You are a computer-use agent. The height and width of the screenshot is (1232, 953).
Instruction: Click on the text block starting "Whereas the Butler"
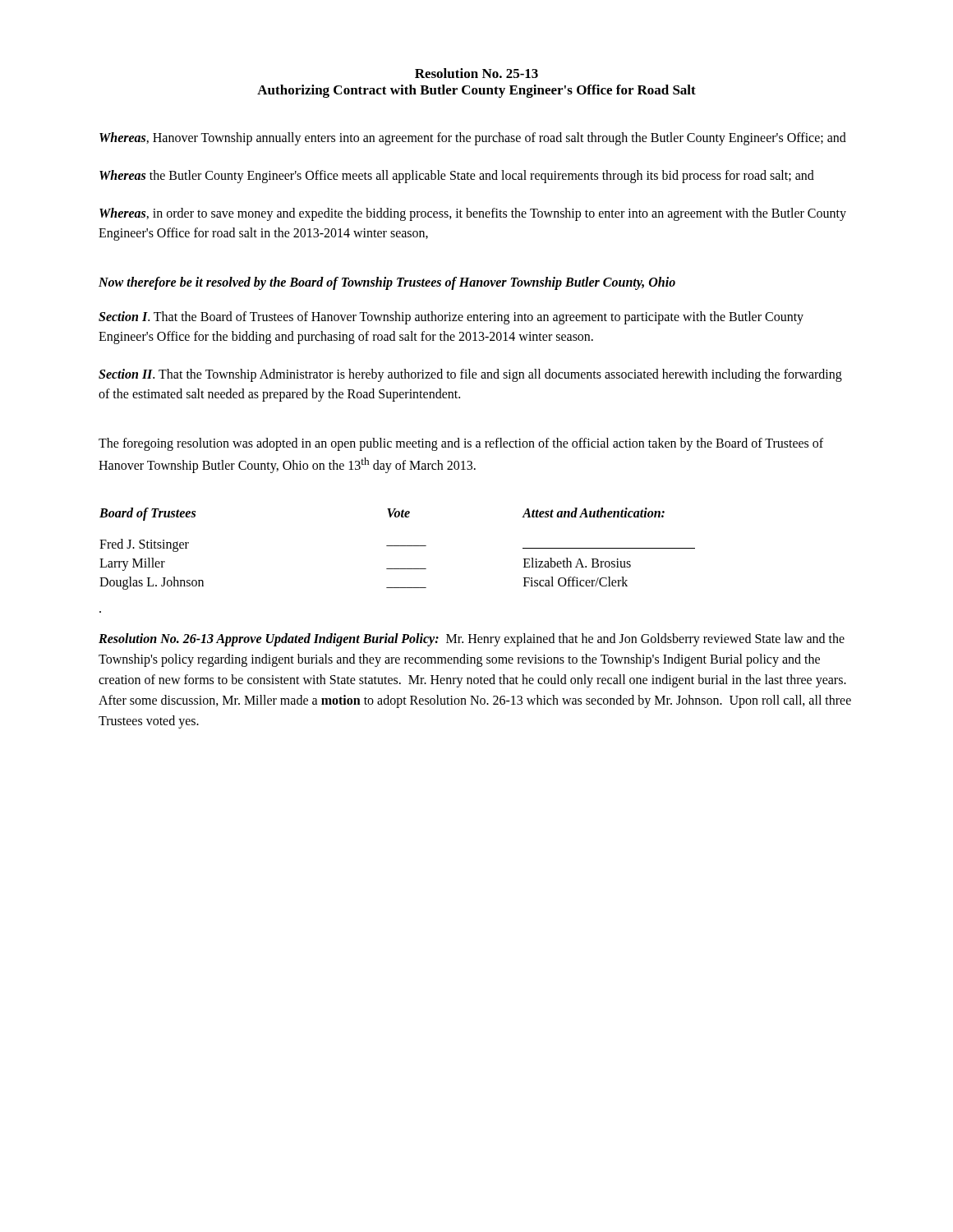click(456, 175)
